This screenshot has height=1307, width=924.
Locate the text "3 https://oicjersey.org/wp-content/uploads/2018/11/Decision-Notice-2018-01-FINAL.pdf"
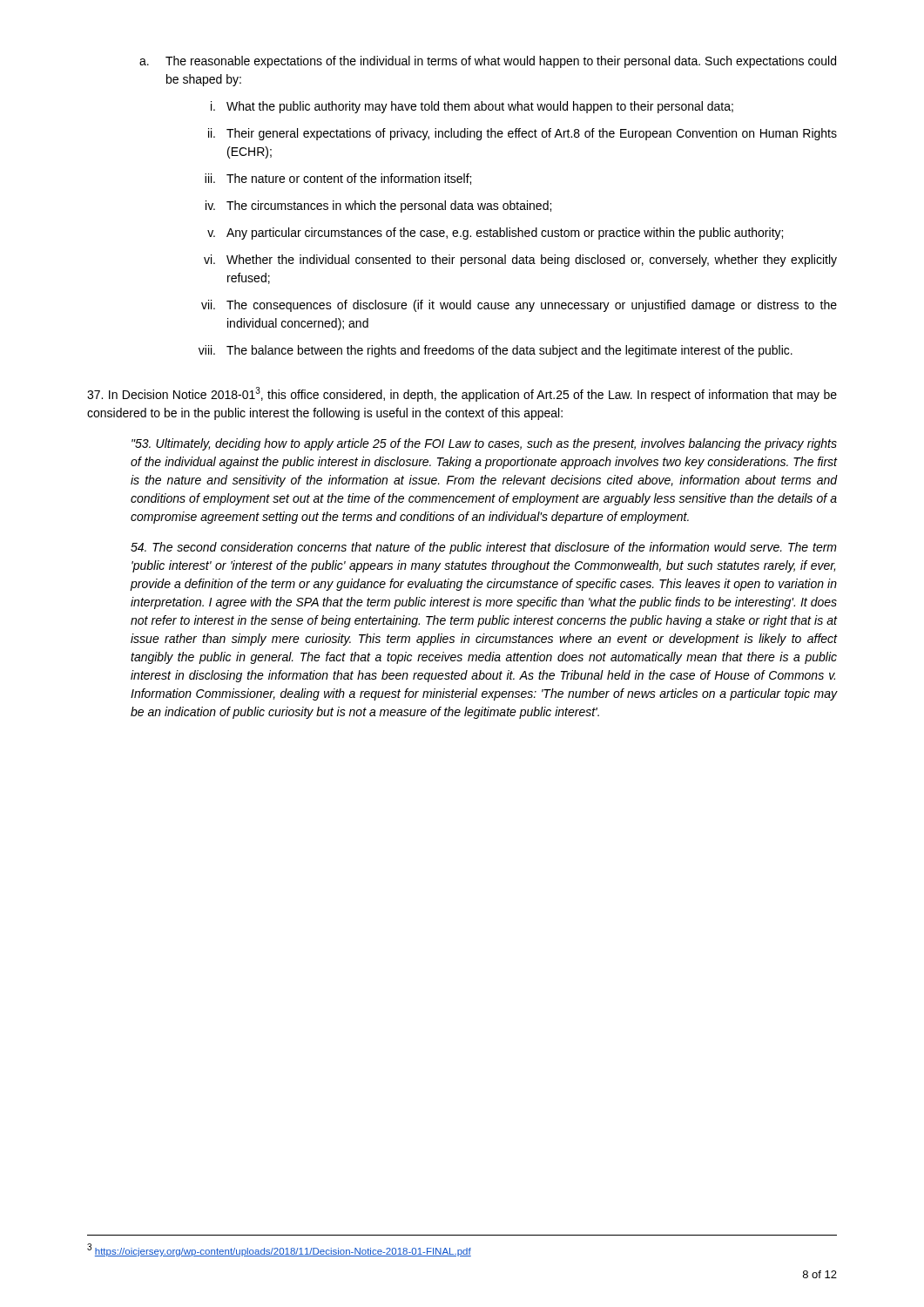[x=279, y=1249]
